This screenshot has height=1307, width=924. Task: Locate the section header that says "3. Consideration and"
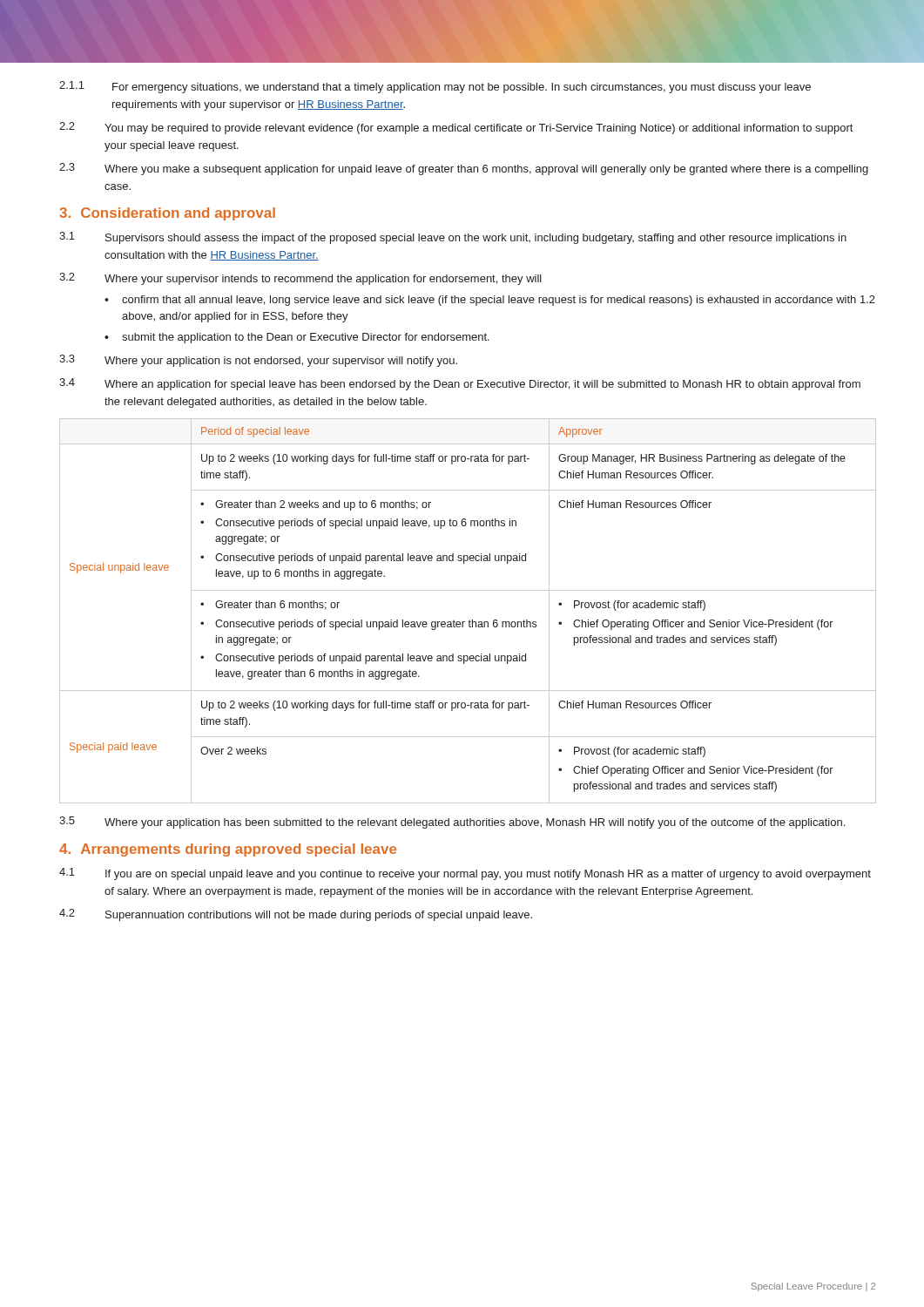coord(168,213)
